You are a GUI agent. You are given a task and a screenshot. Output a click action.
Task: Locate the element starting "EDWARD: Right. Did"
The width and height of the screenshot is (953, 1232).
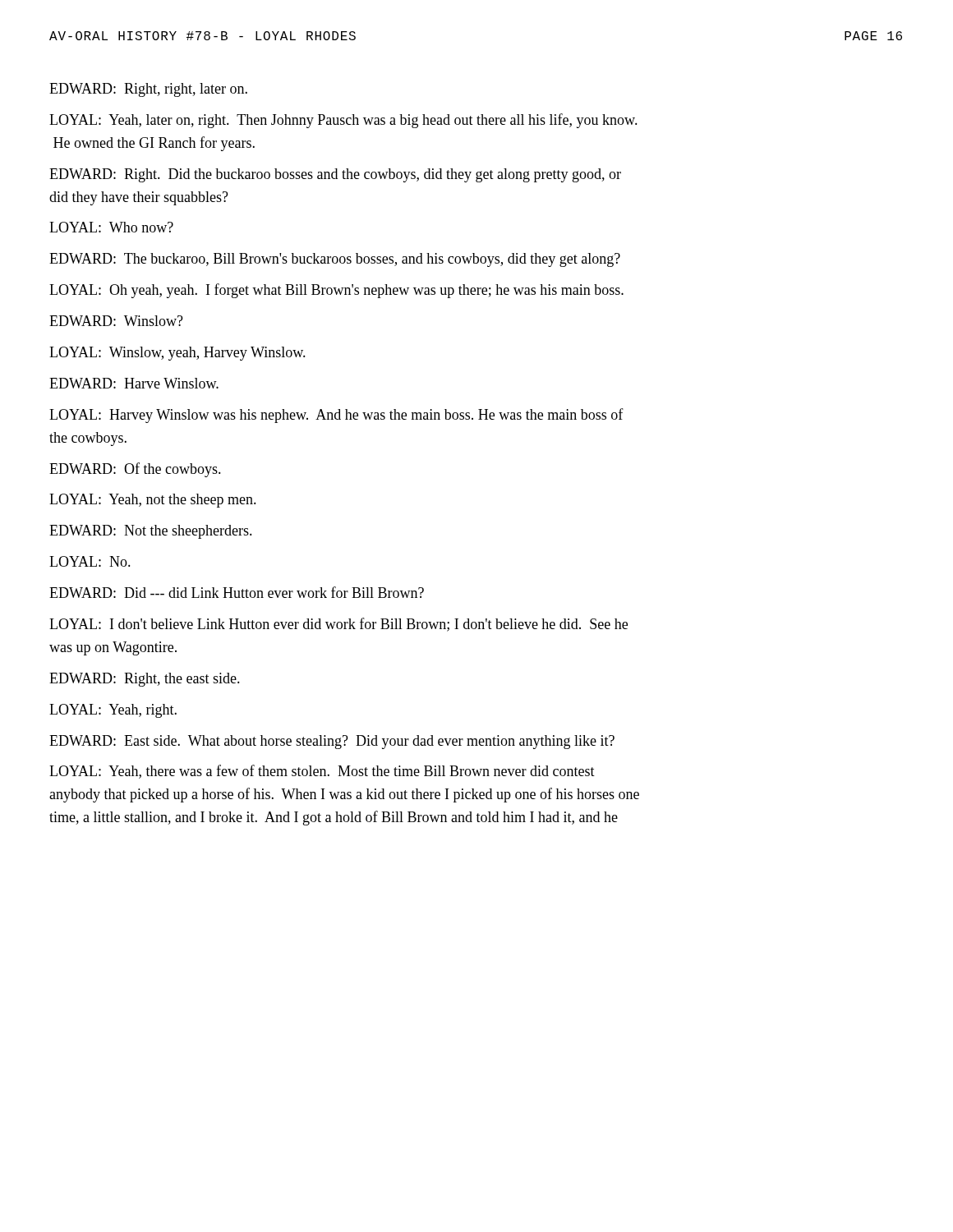335,185
